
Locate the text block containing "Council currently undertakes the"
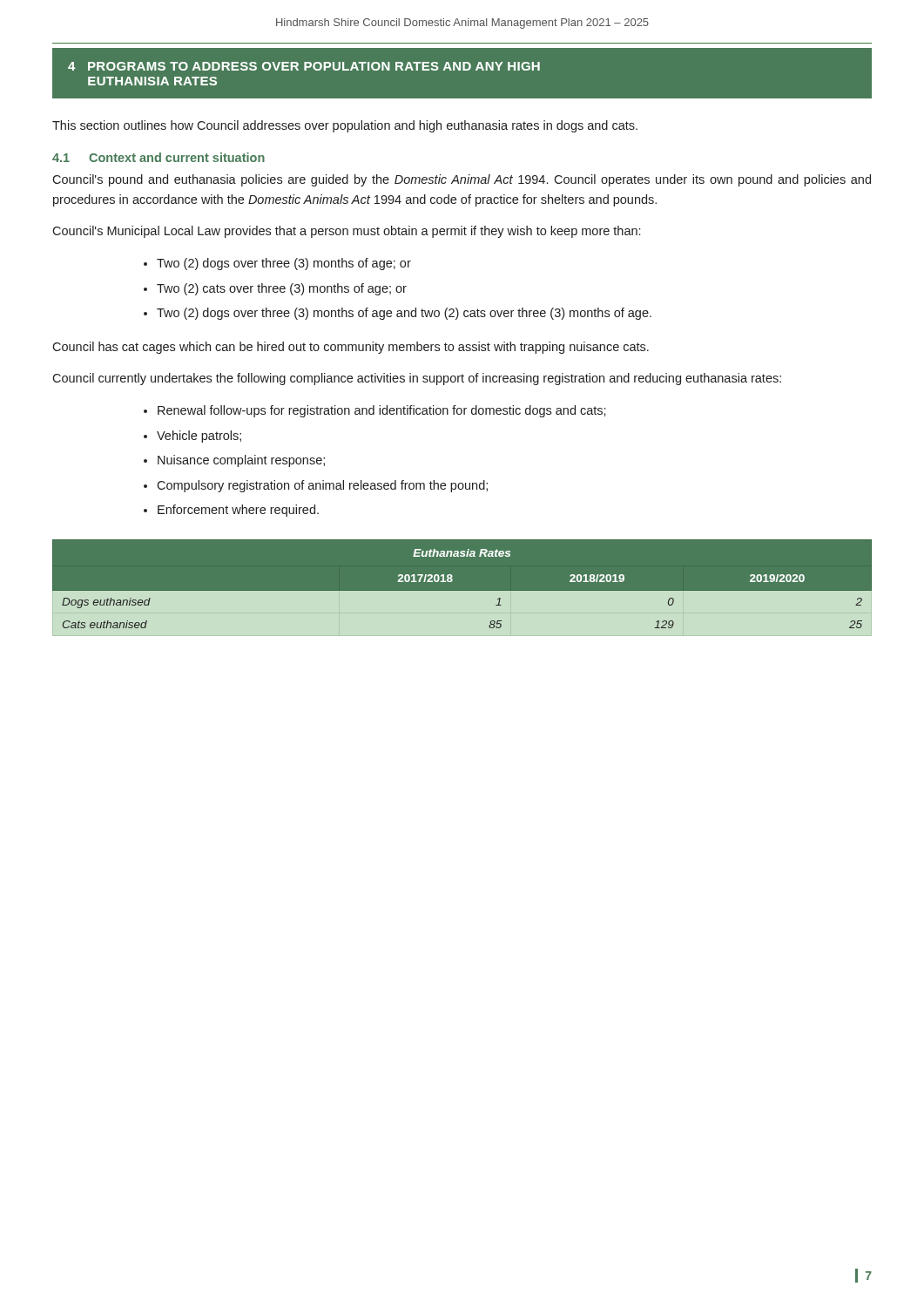[x=417, y=378]
